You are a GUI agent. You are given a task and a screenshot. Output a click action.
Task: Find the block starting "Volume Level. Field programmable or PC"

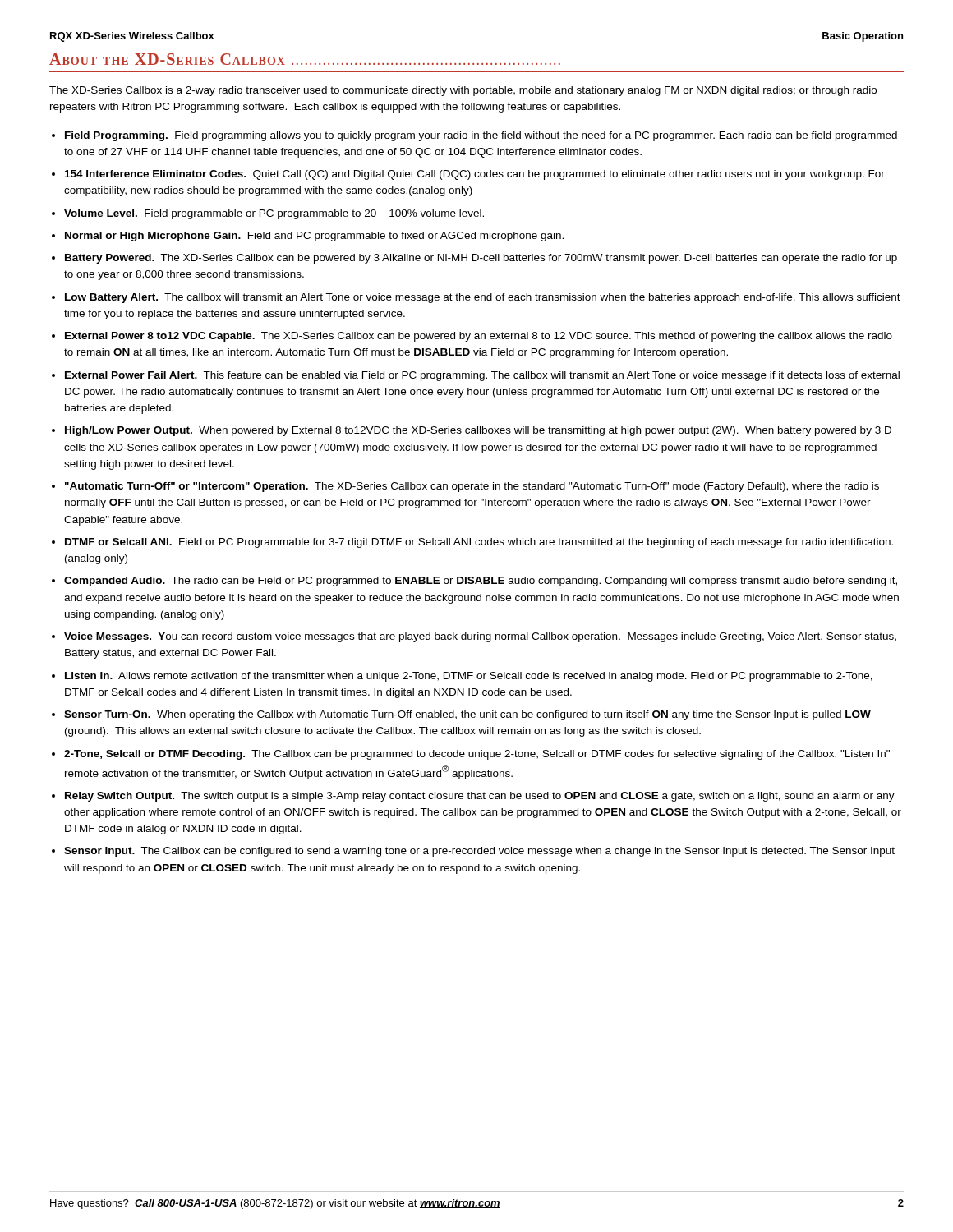[x=274, y=213]
